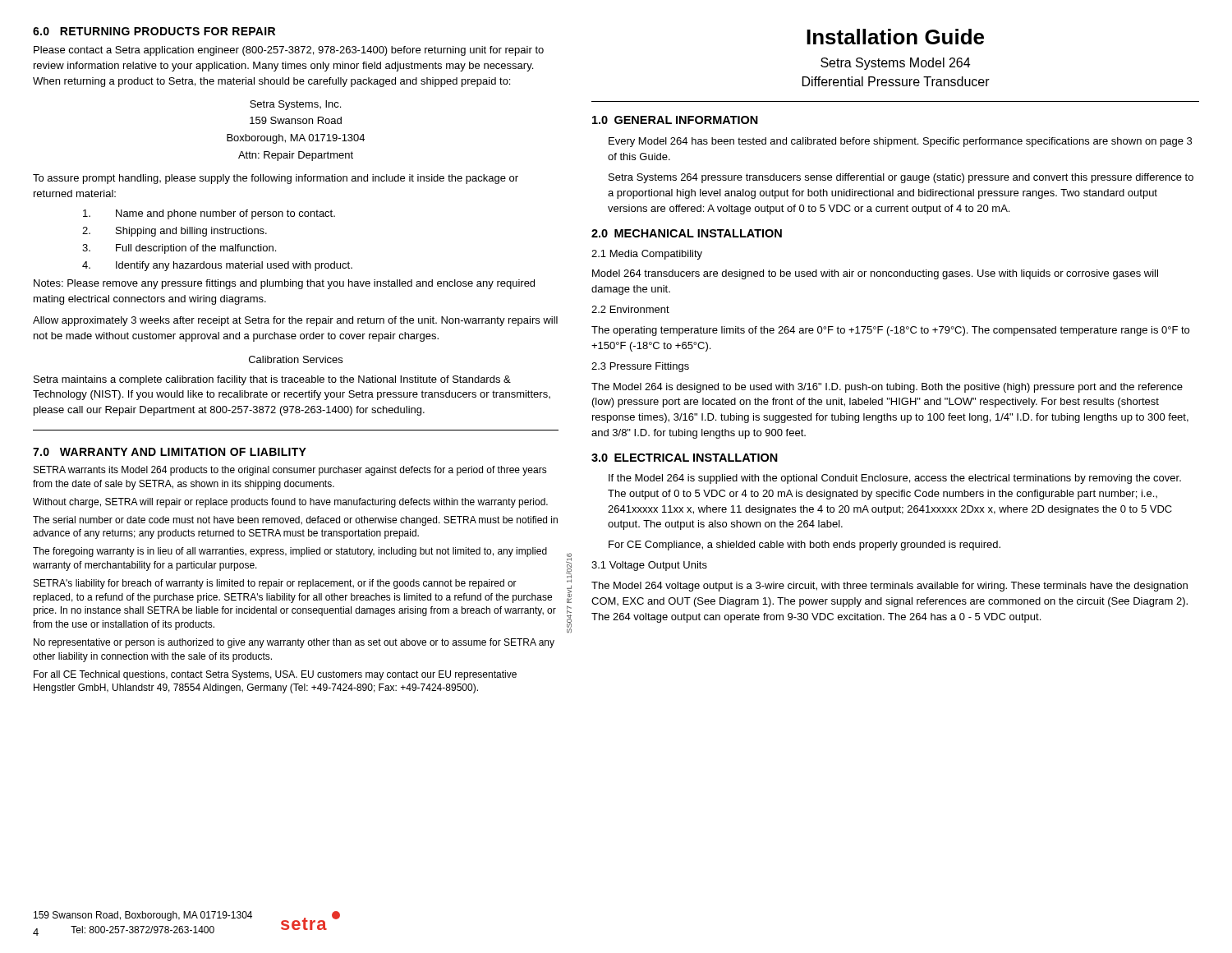The width and height of the screenshot is (1232, 953).
Task: Click on the section header with the text "3.1 Voltage Output"
Action: pyautogui.click(x=649, y=566)
